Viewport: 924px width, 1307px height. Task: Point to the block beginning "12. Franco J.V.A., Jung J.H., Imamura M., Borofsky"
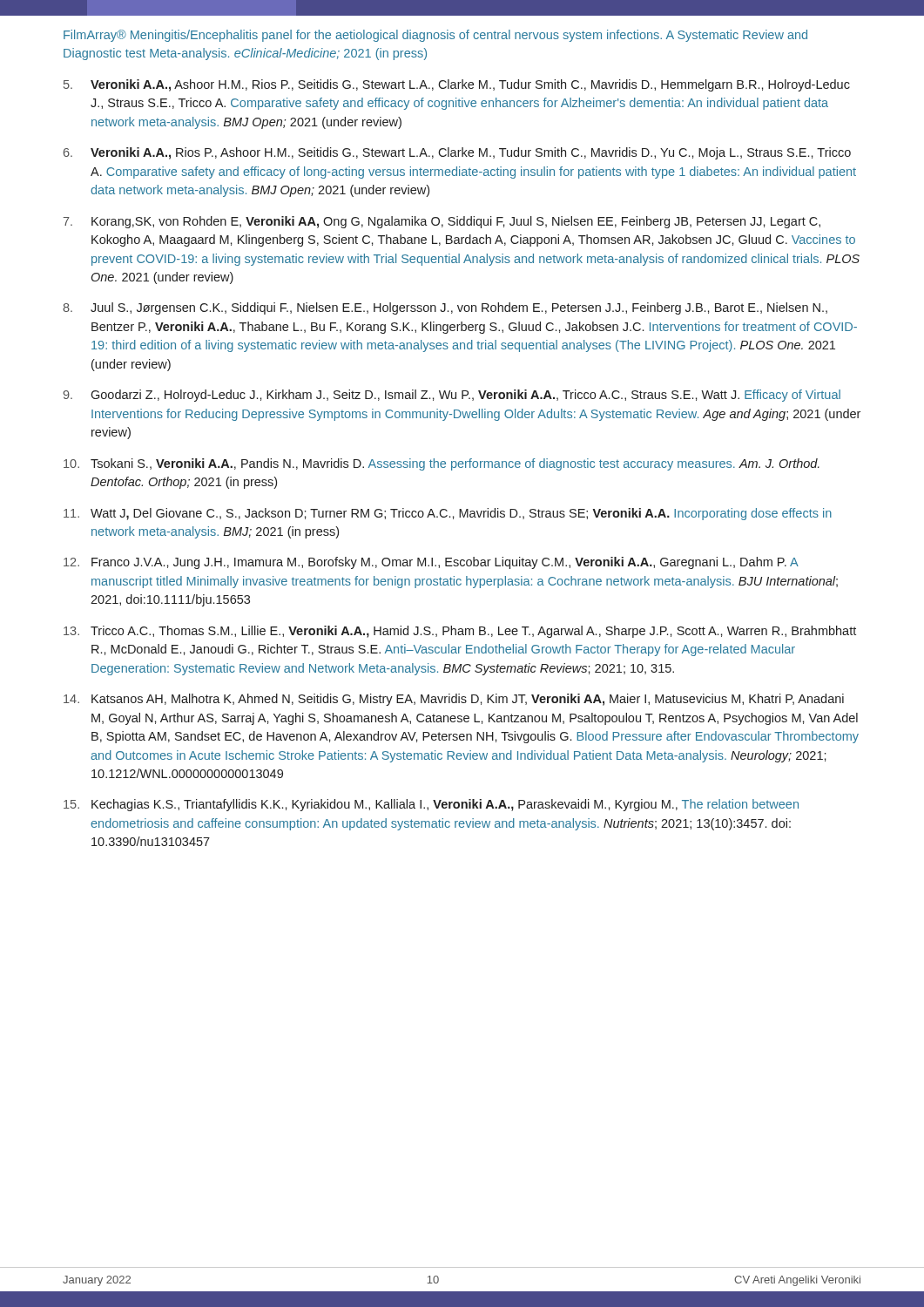pyautogui.click(x=462, y=582)
